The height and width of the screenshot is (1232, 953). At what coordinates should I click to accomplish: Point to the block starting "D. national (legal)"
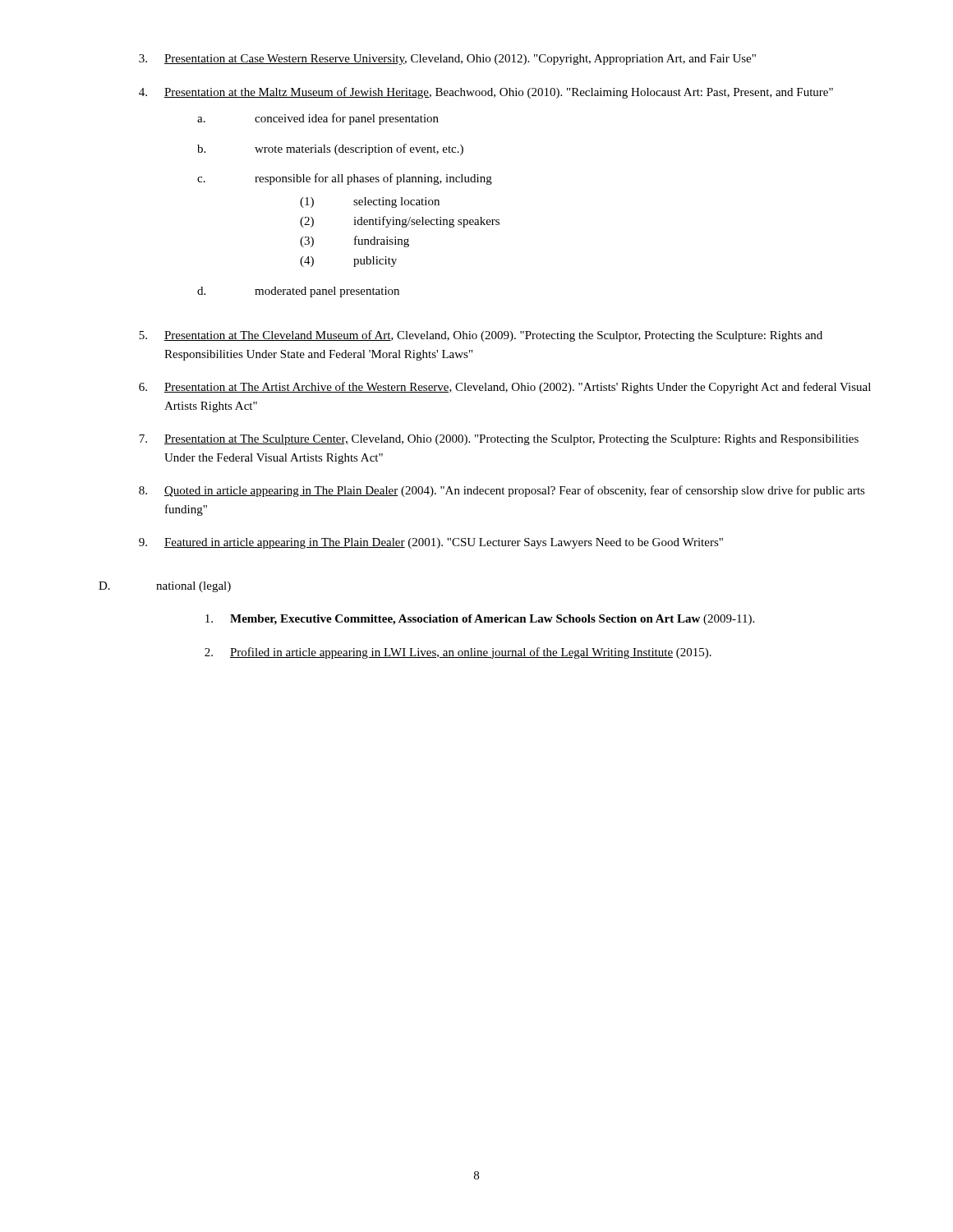pos(165,585)
